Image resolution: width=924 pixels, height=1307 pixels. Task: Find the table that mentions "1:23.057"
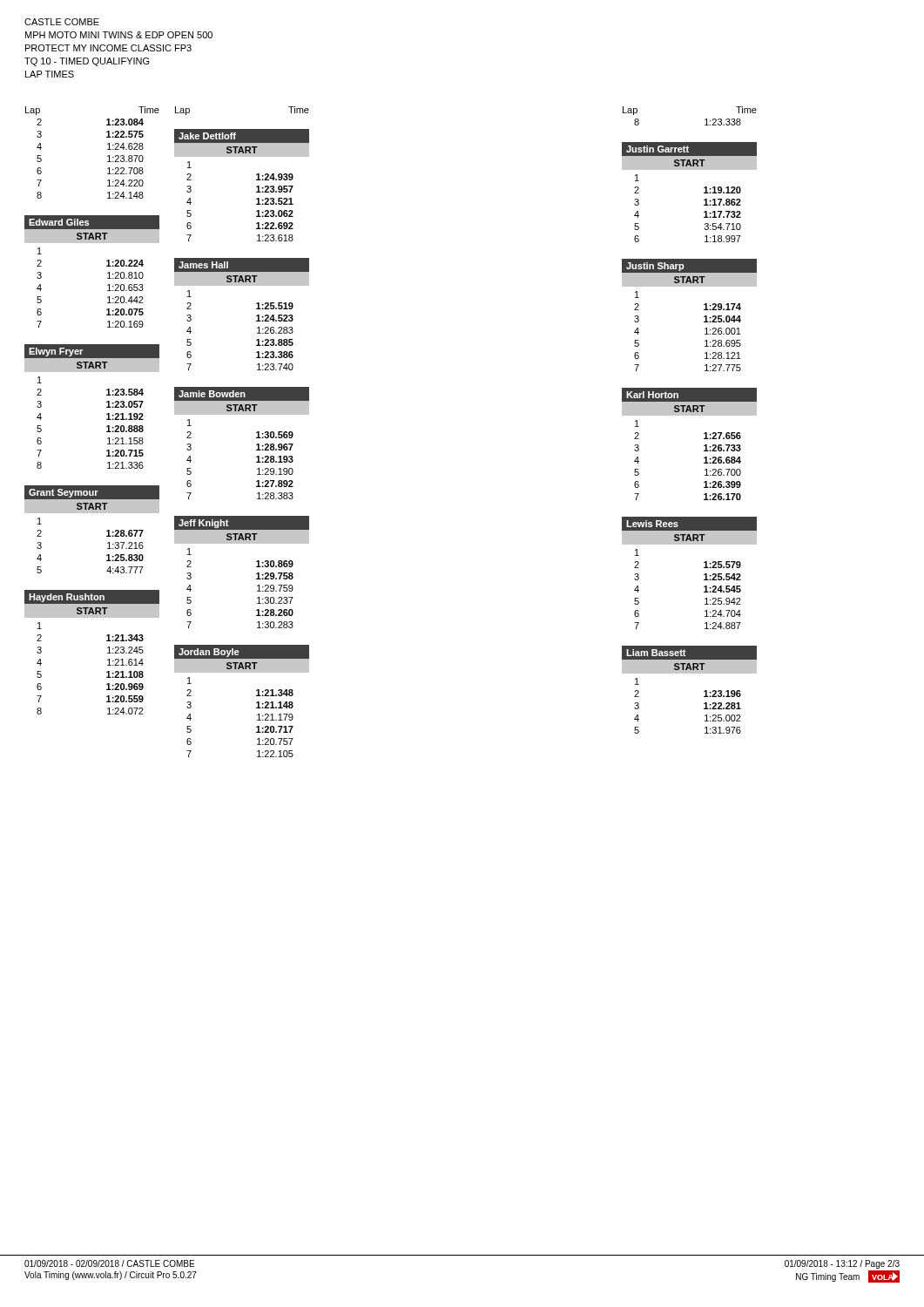pos(92,408)
